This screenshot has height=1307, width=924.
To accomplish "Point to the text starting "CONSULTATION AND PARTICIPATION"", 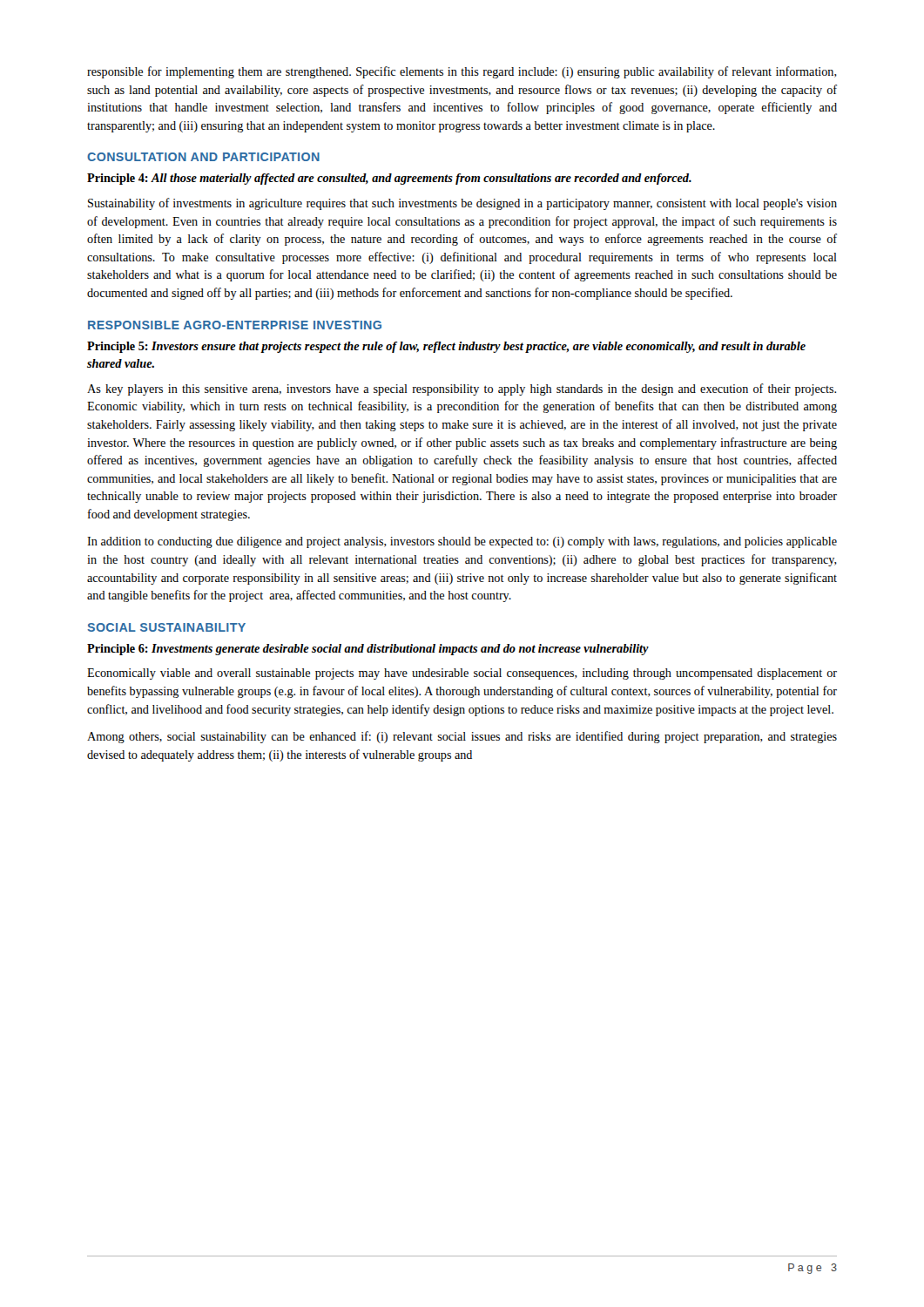I will tap(204, 157).
